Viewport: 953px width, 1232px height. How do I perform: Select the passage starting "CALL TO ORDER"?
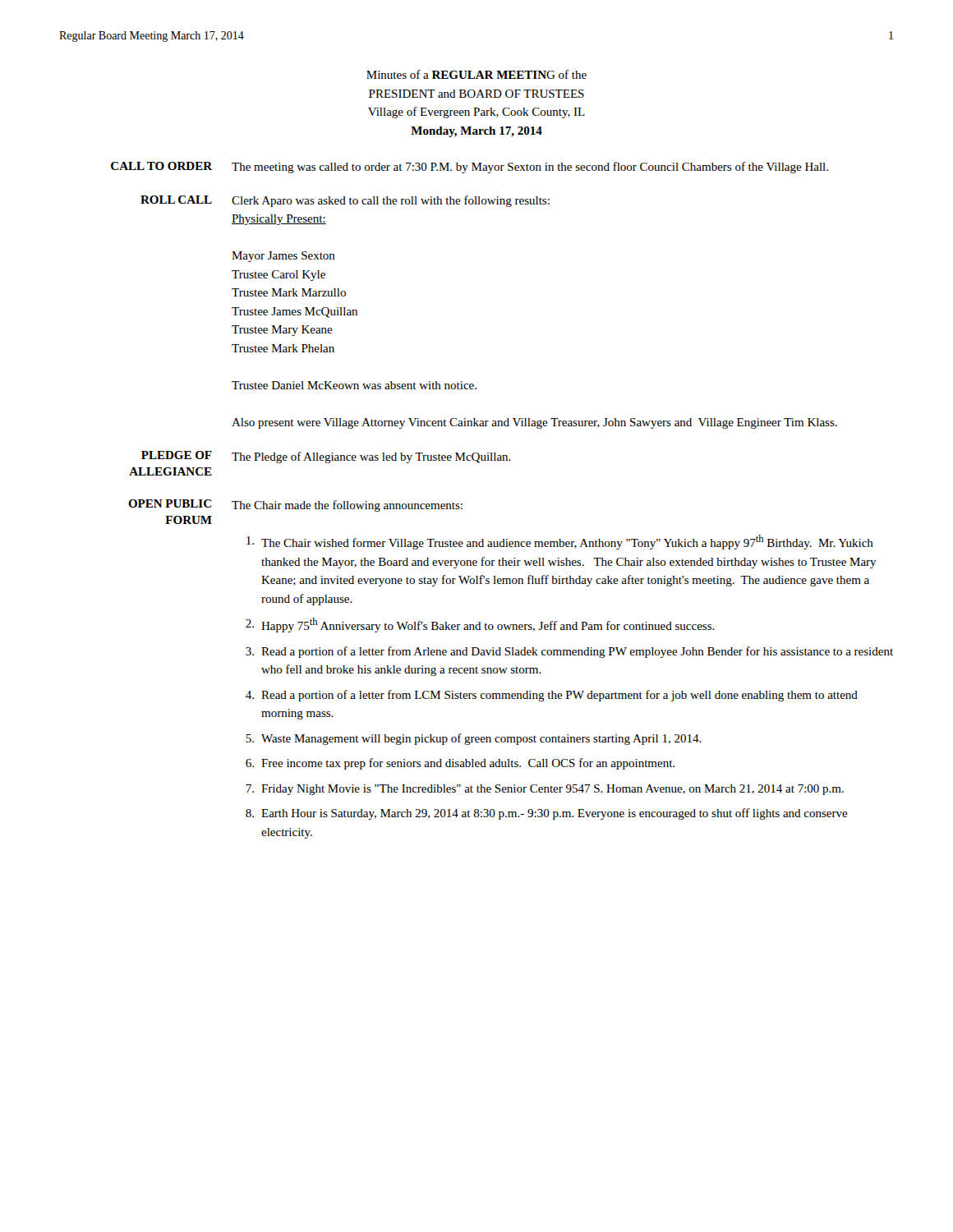[161, 166]
